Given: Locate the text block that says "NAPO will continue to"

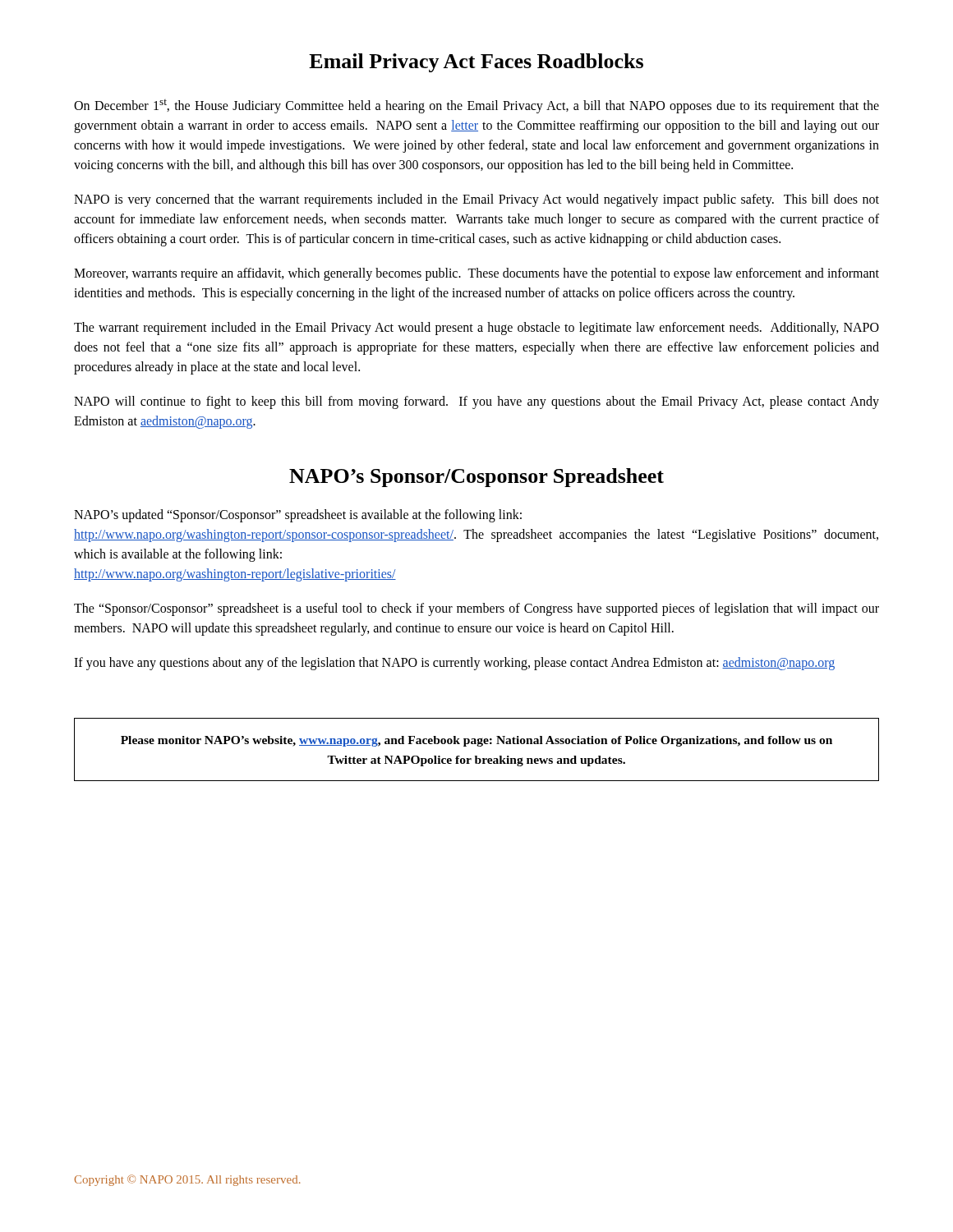Looking at the screenshot, I should click(476, 411).
